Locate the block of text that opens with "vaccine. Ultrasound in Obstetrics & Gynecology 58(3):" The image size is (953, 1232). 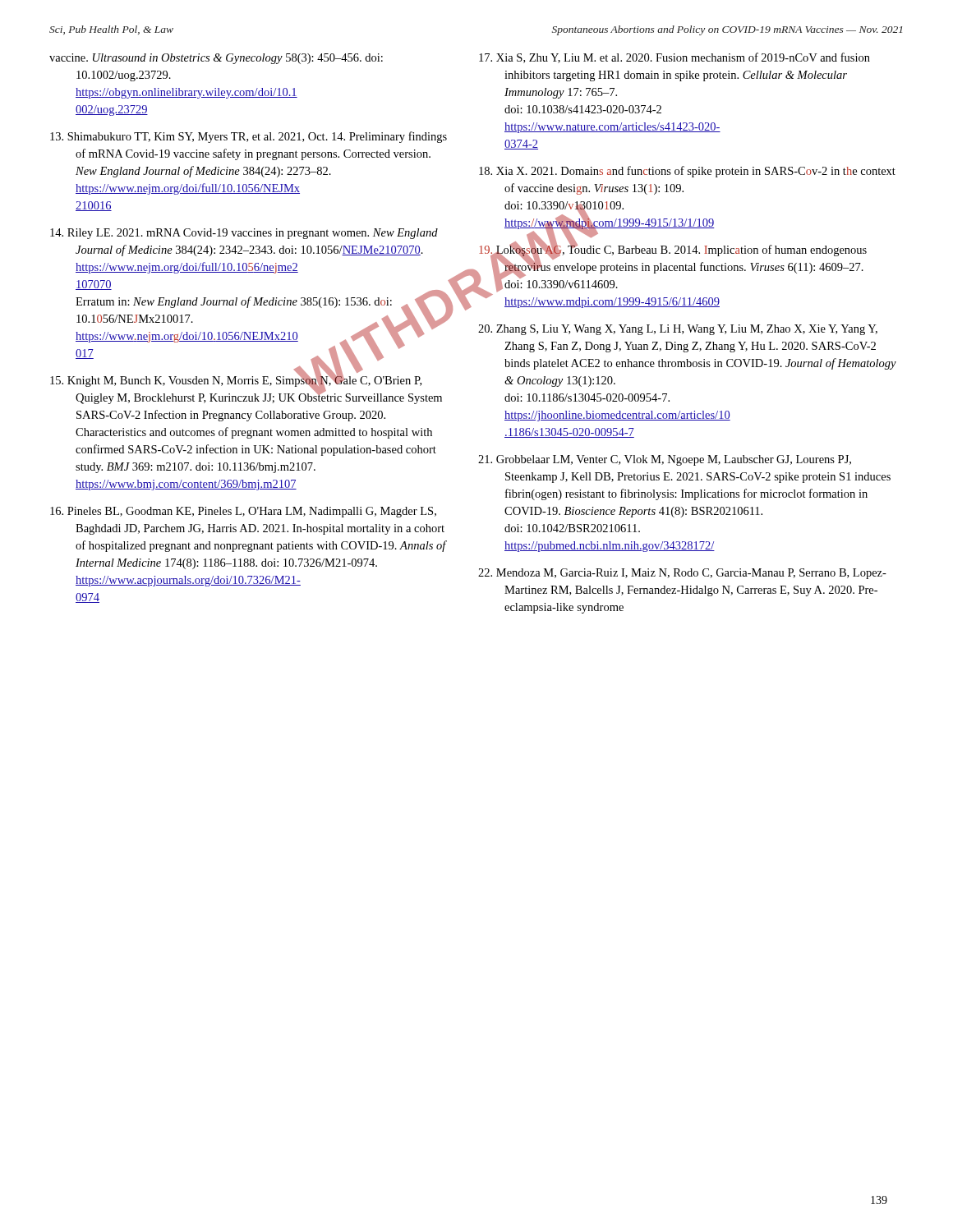pos(216,83)
